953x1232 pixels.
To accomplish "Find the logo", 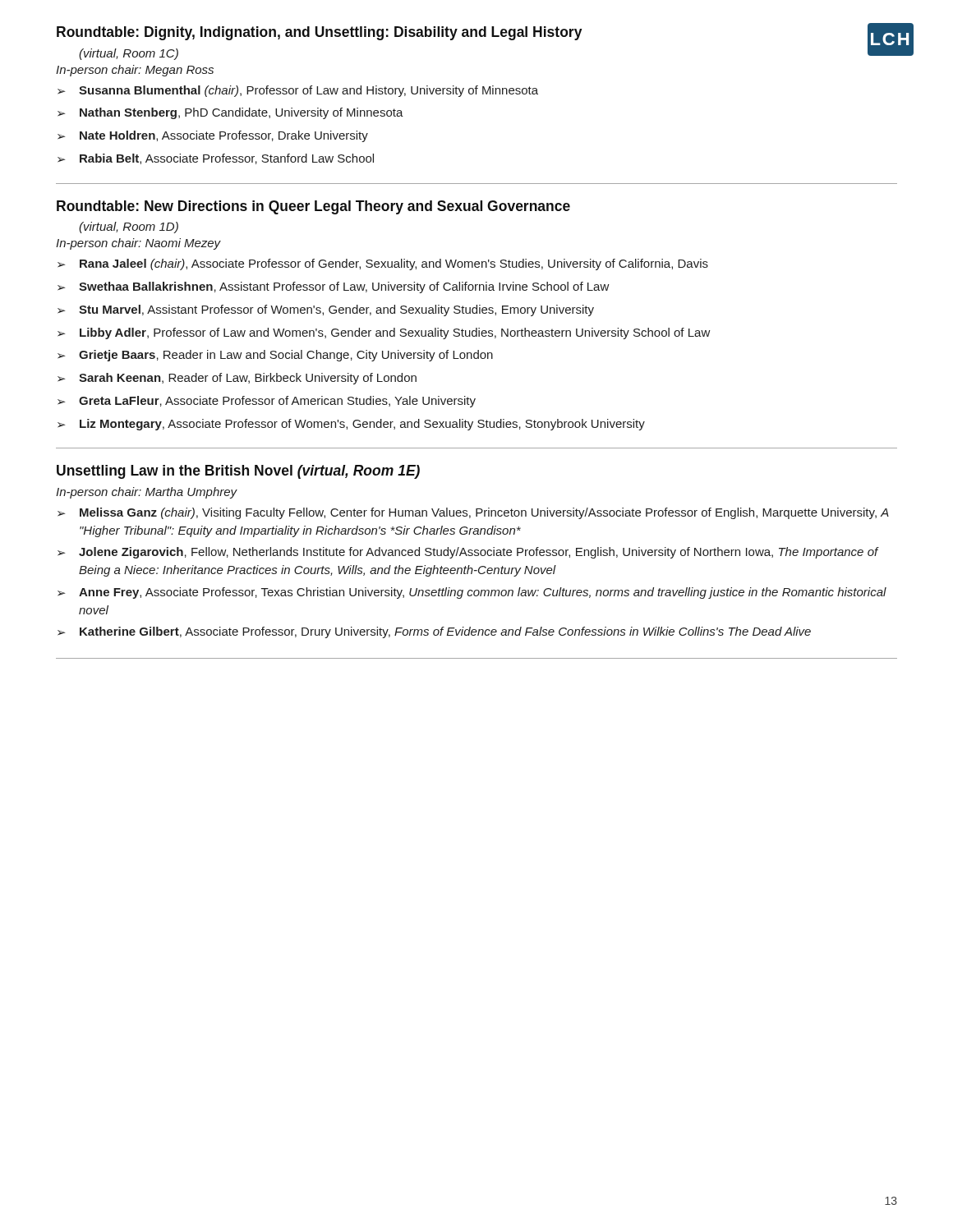I will pyautogui.click(x=891, y=39).
